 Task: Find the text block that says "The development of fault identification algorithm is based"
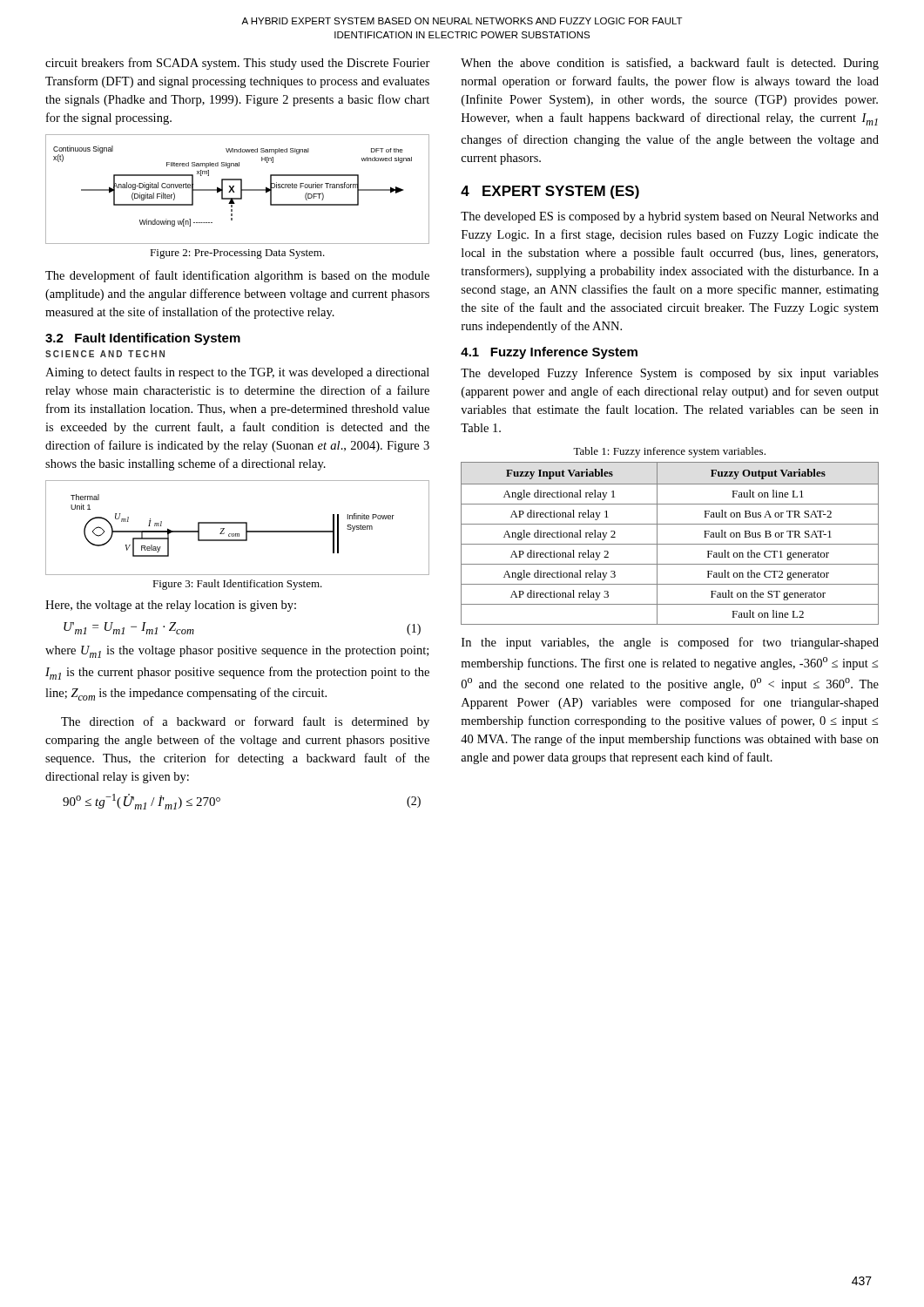tap(237, 294)
